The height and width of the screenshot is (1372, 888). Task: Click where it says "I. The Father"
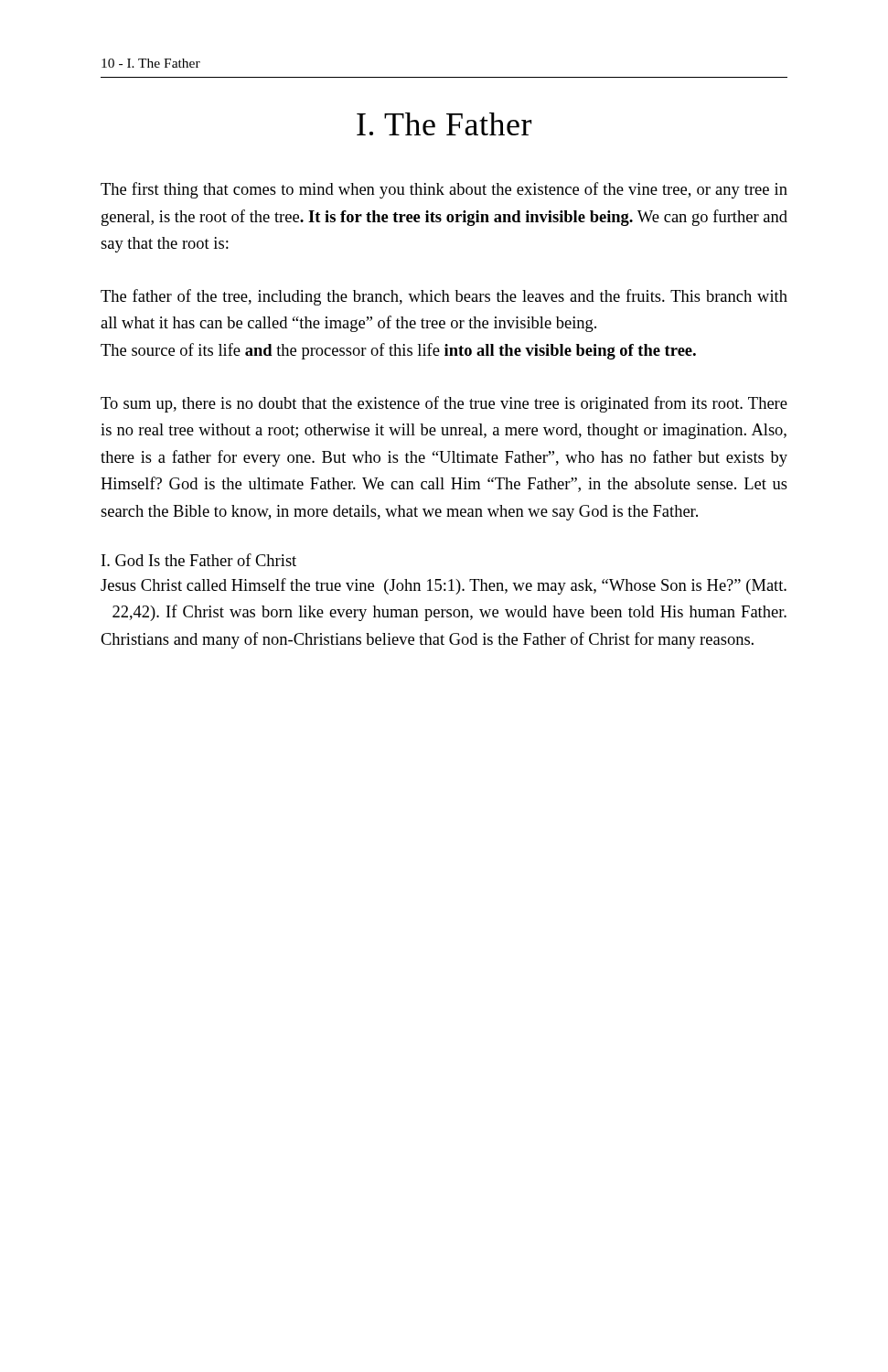(444, 124)
